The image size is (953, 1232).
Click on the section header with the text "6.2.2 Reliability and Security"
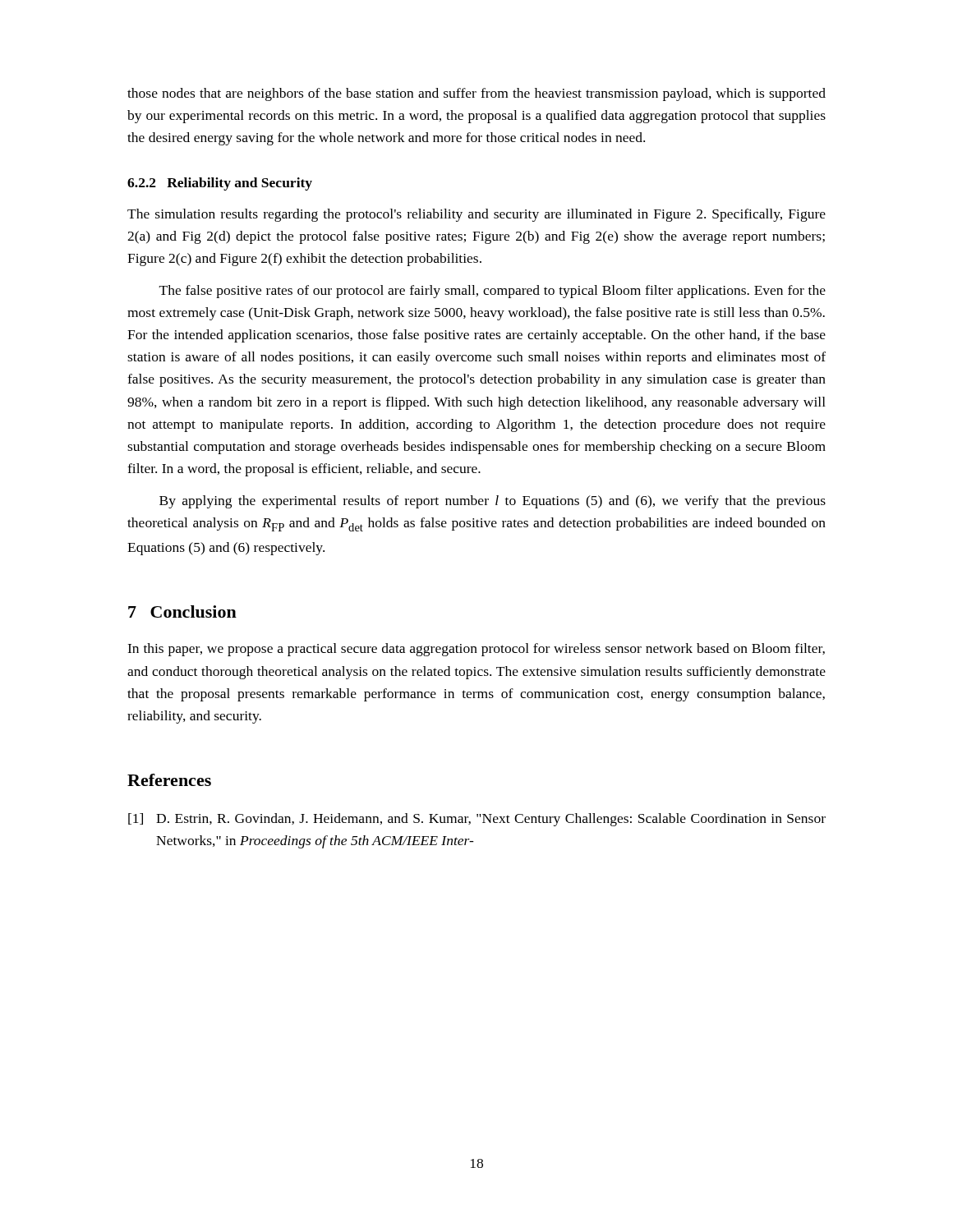(220, 183)
